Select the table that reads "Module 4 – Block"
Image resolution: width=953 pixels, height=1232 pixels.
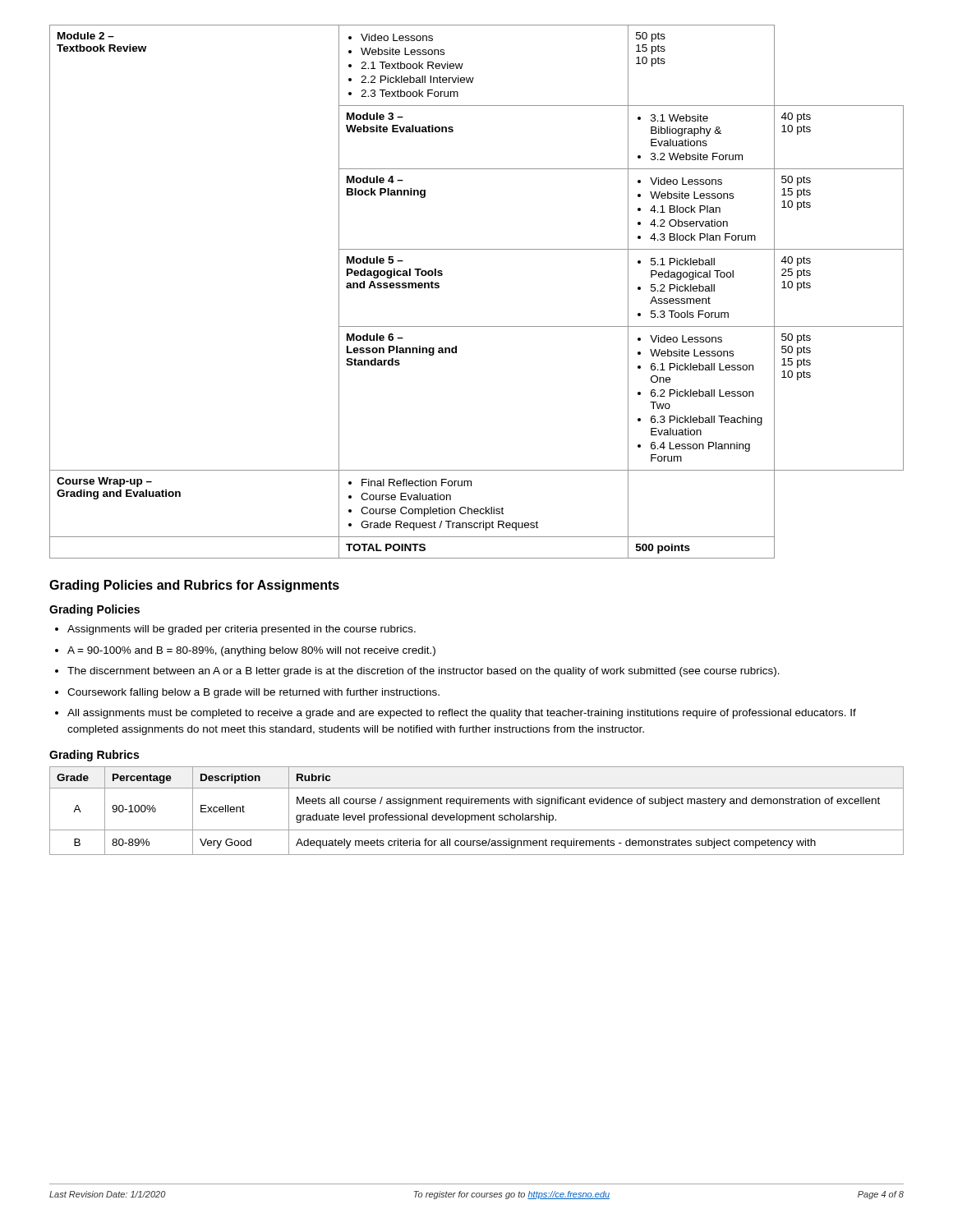(476, 292)
